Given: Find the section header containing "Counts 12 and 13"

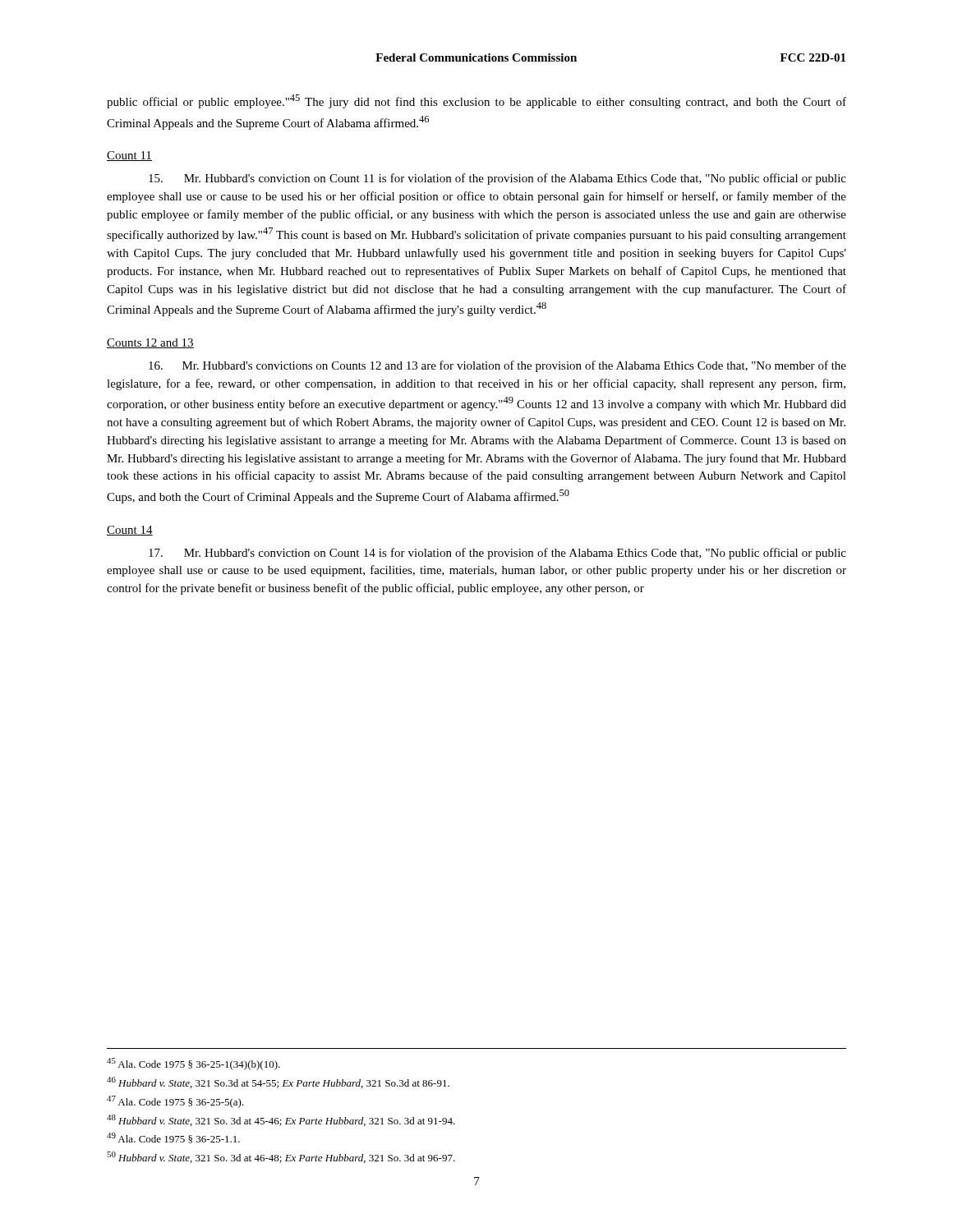Looking at the screenshot, I should (x=150, y=342).
